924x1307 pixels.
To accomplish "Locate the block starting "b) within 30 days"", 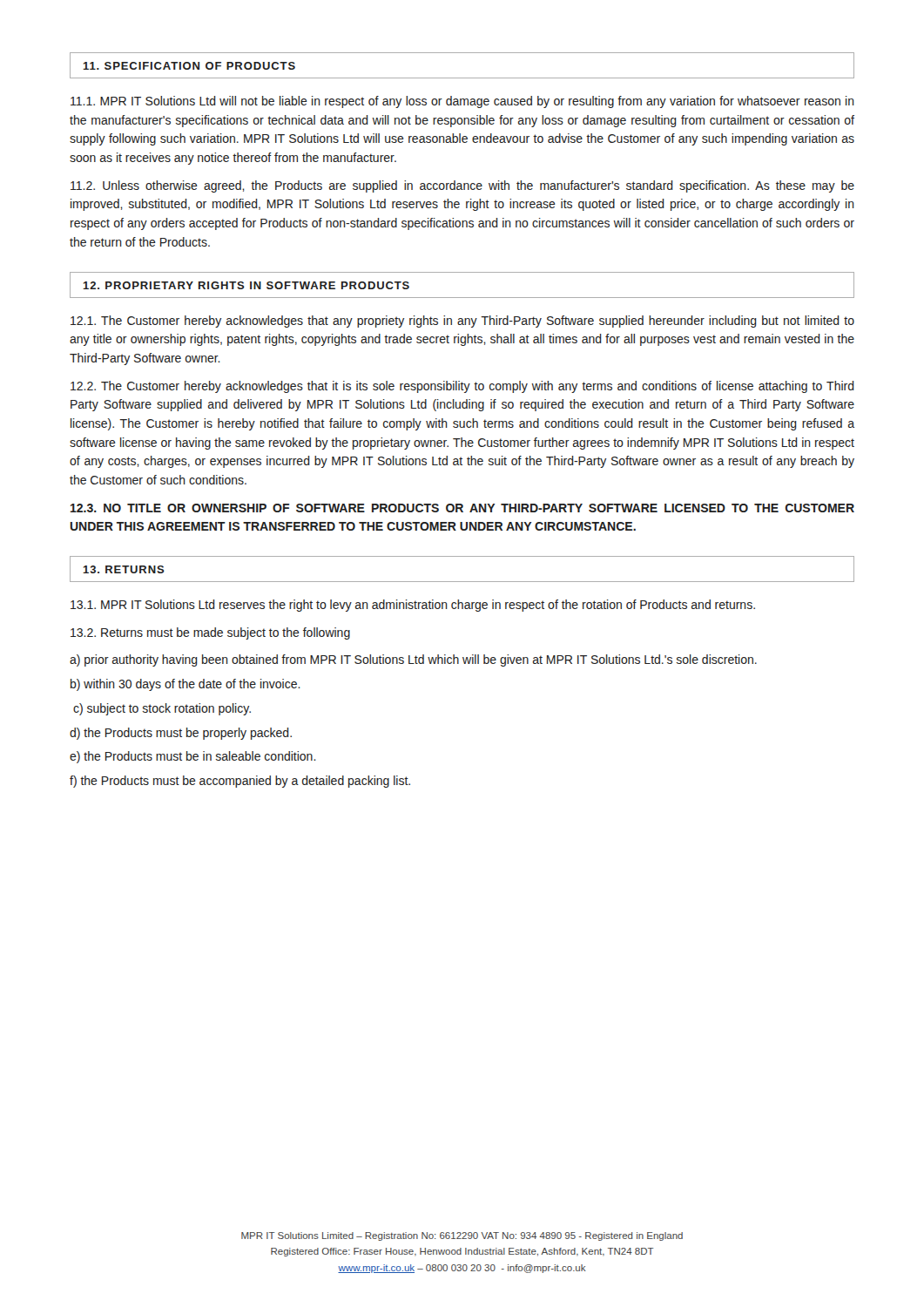I will coord(185,684).
